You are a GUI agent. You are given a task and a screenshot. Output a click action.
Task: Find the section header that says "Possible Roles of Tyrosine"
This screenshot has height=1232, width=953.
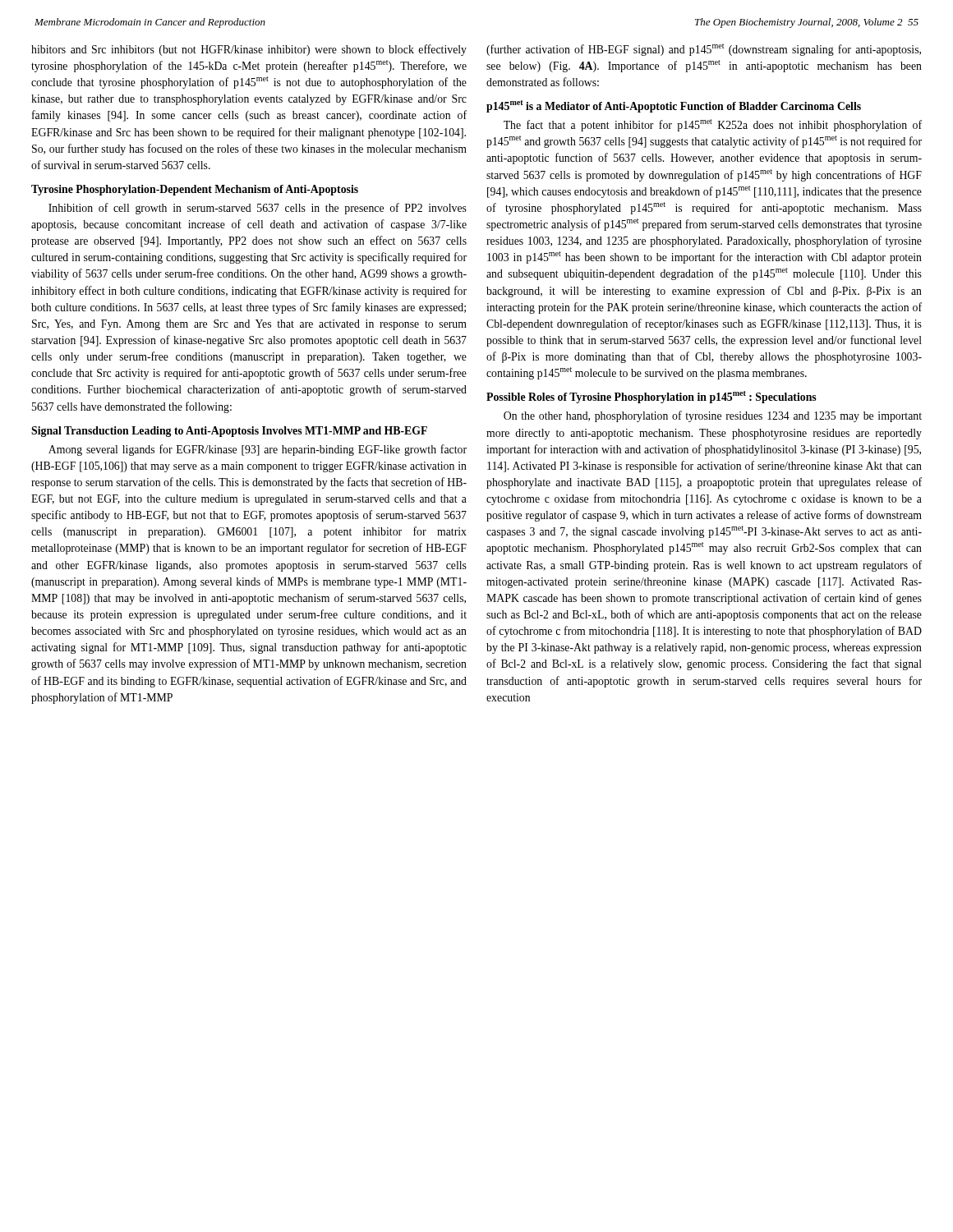651,397
